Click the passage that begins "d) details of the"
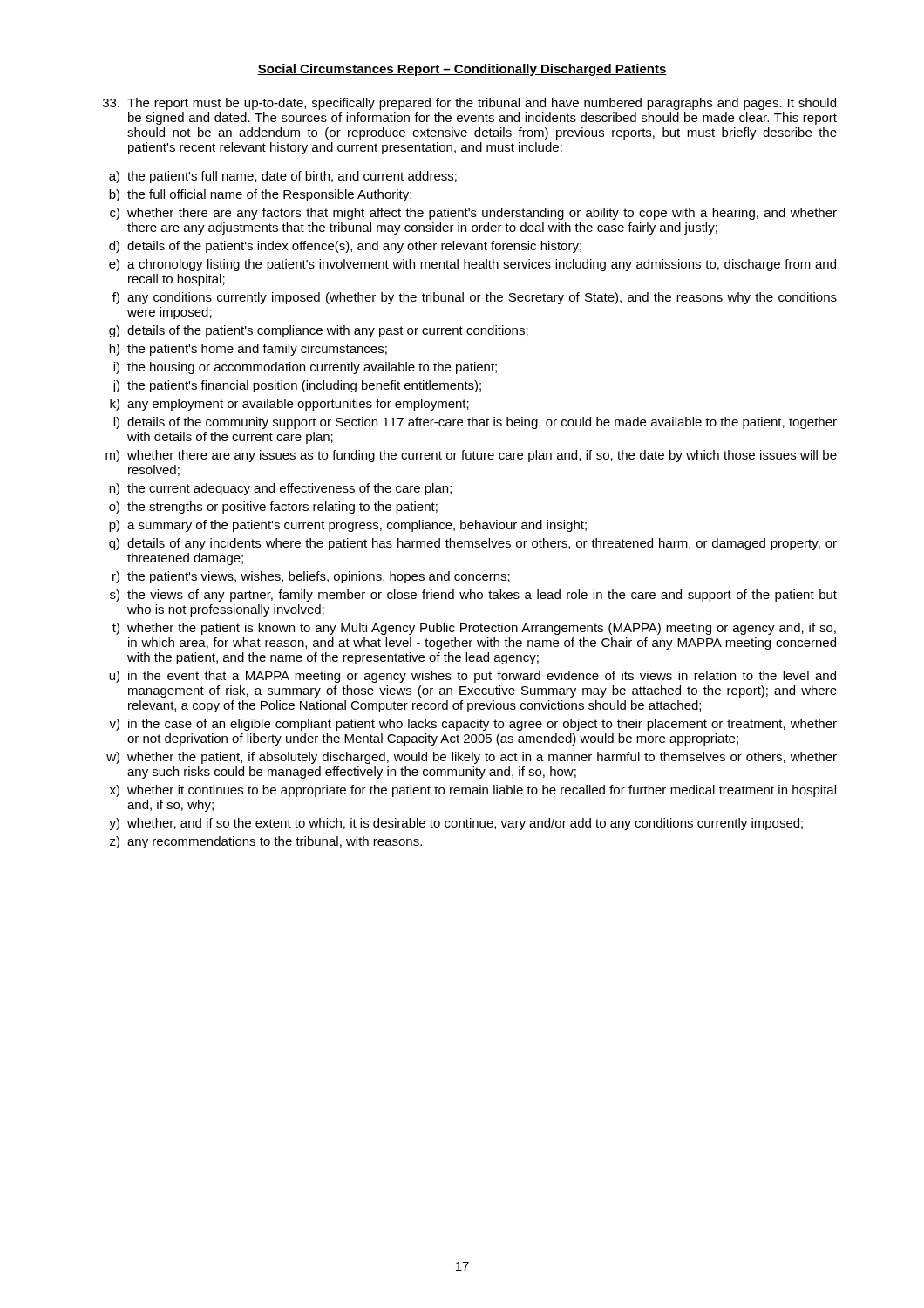This screenshot has height=1308, width=924. pos(462,245)
